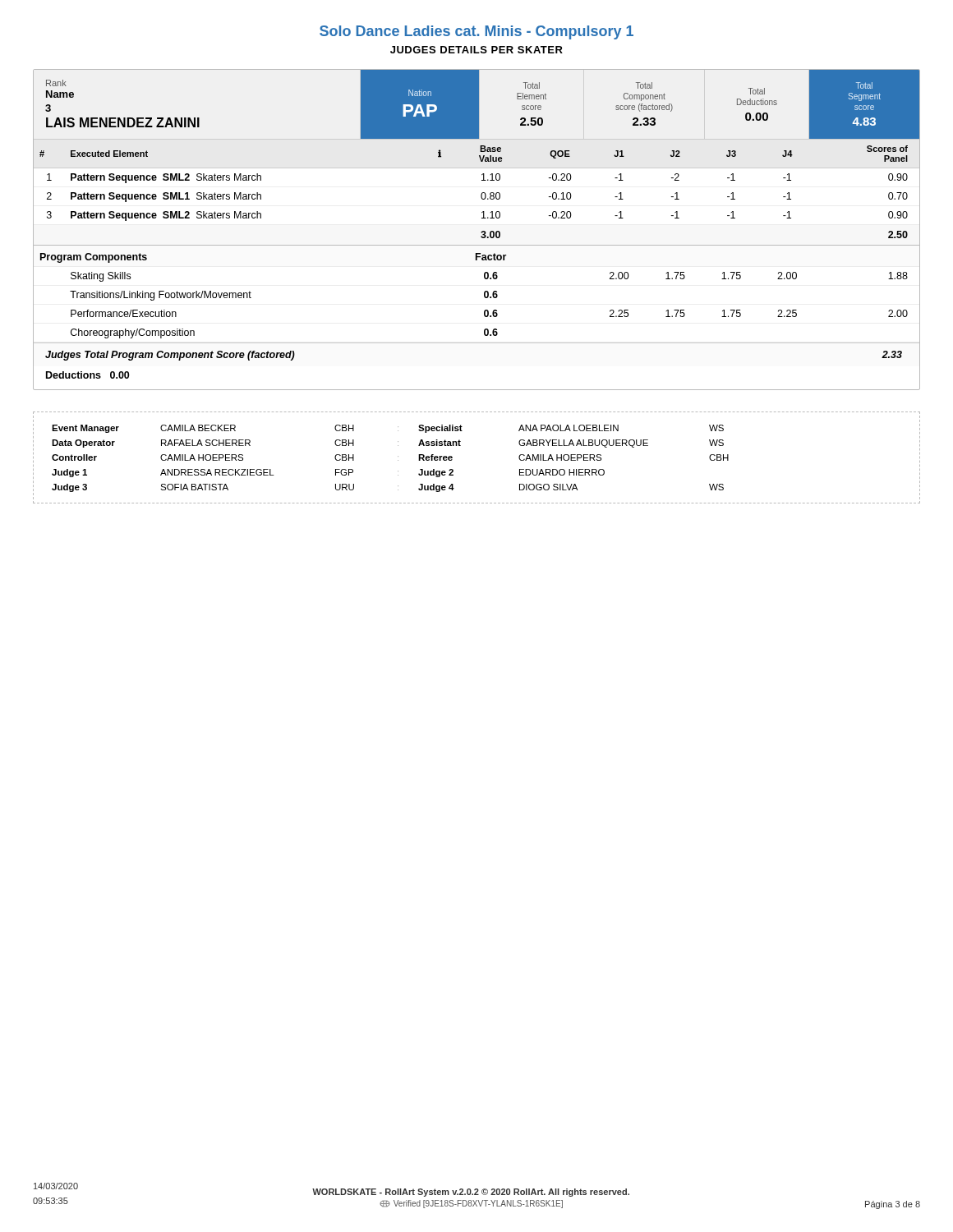
Task: Click on the table containing "Transitions/Linking Footwork/Movement"
Action: (476, 230)
